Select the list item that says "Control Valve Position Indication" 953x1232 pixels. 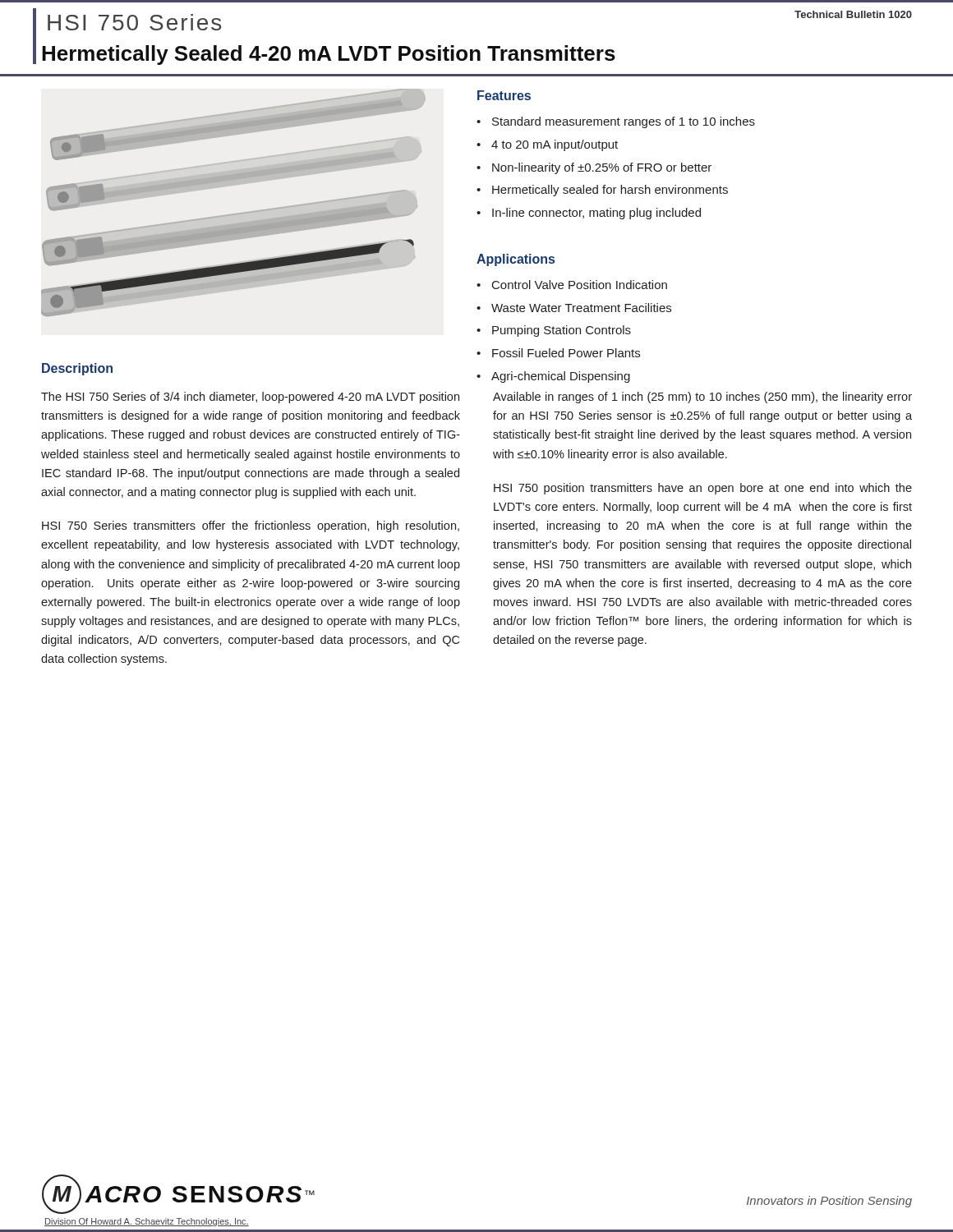580,284
